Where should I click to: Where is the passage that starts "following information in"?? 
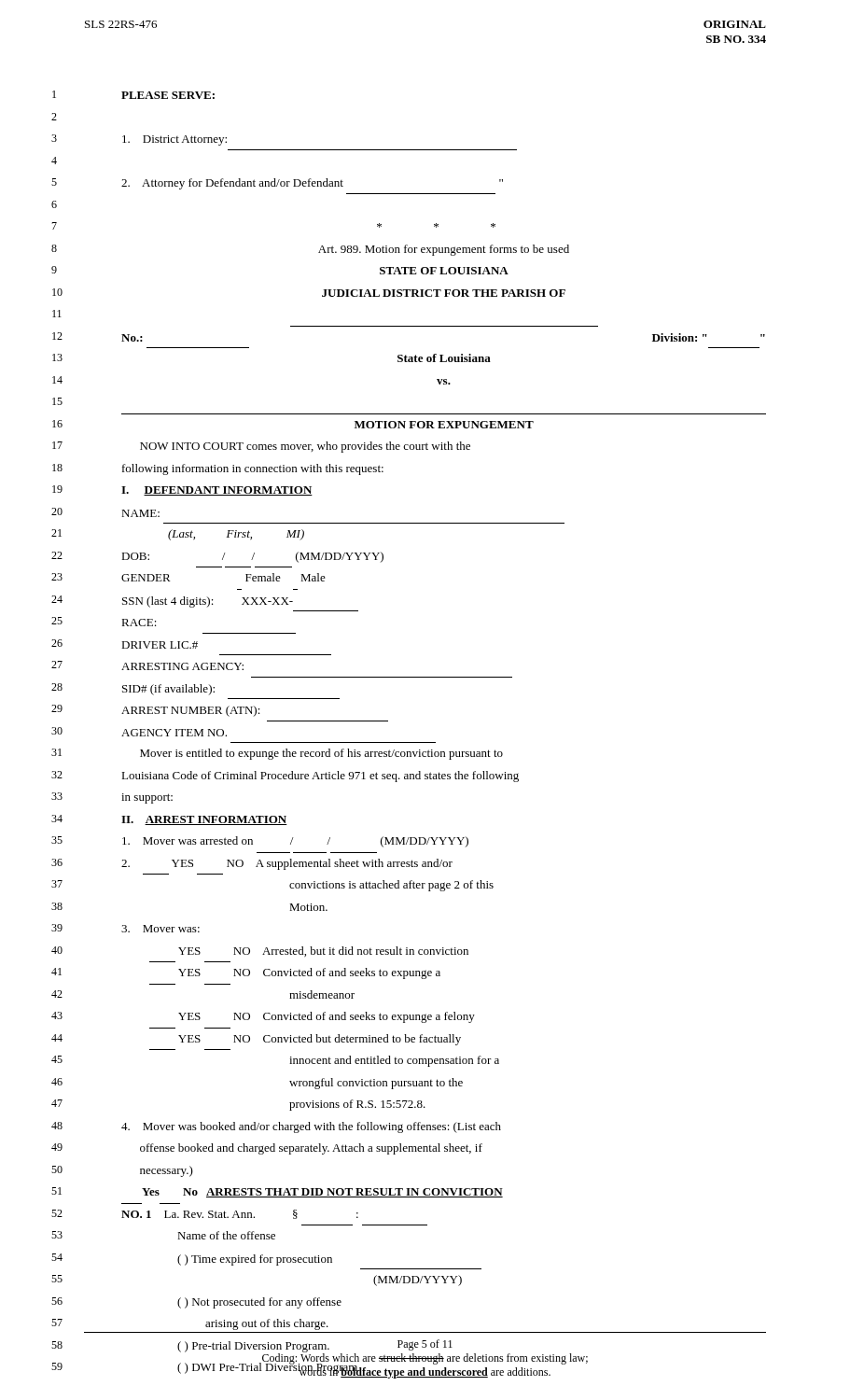tap(253, 468)
